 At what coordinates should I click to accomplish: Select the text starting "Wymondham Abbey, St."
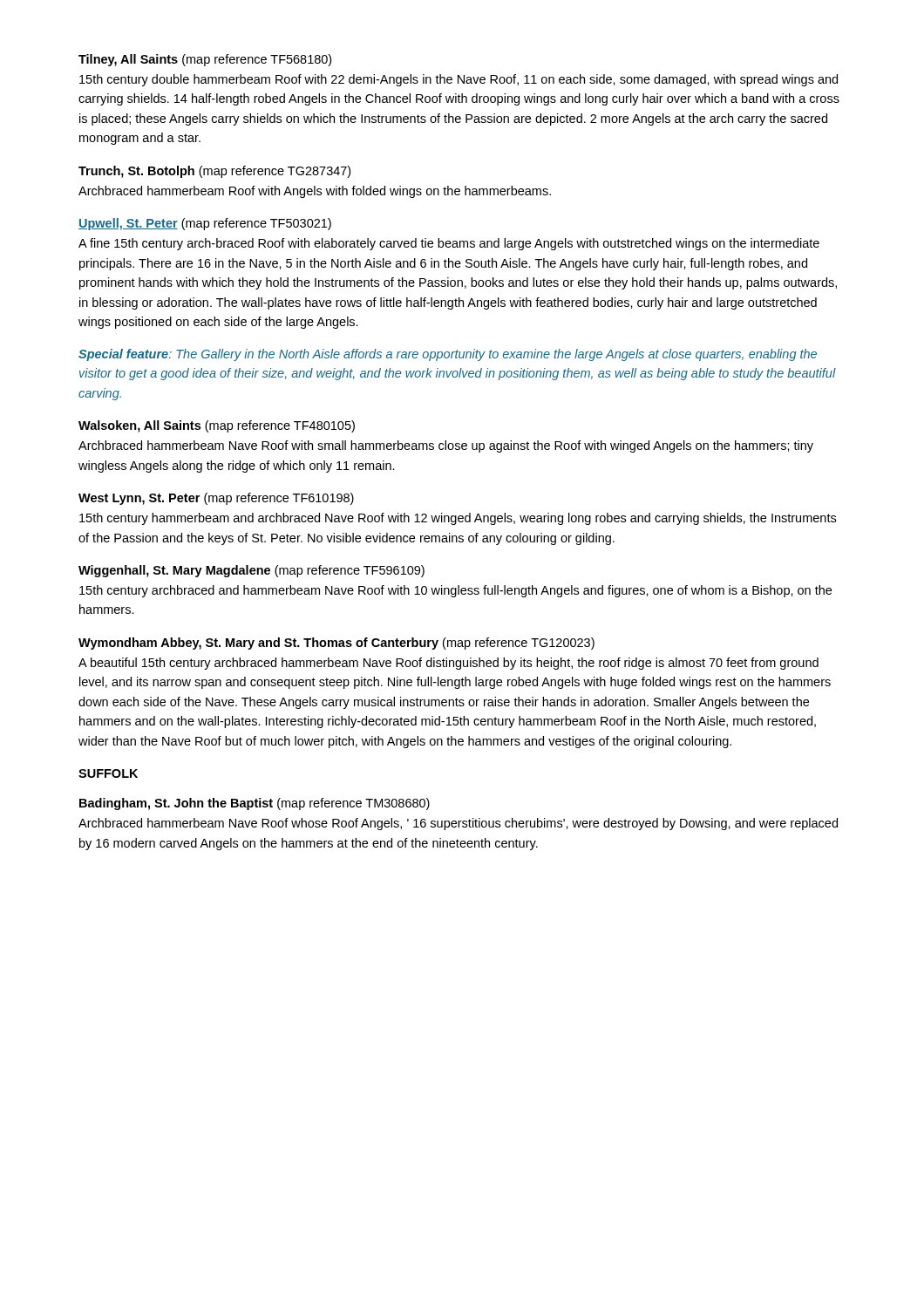337,643
